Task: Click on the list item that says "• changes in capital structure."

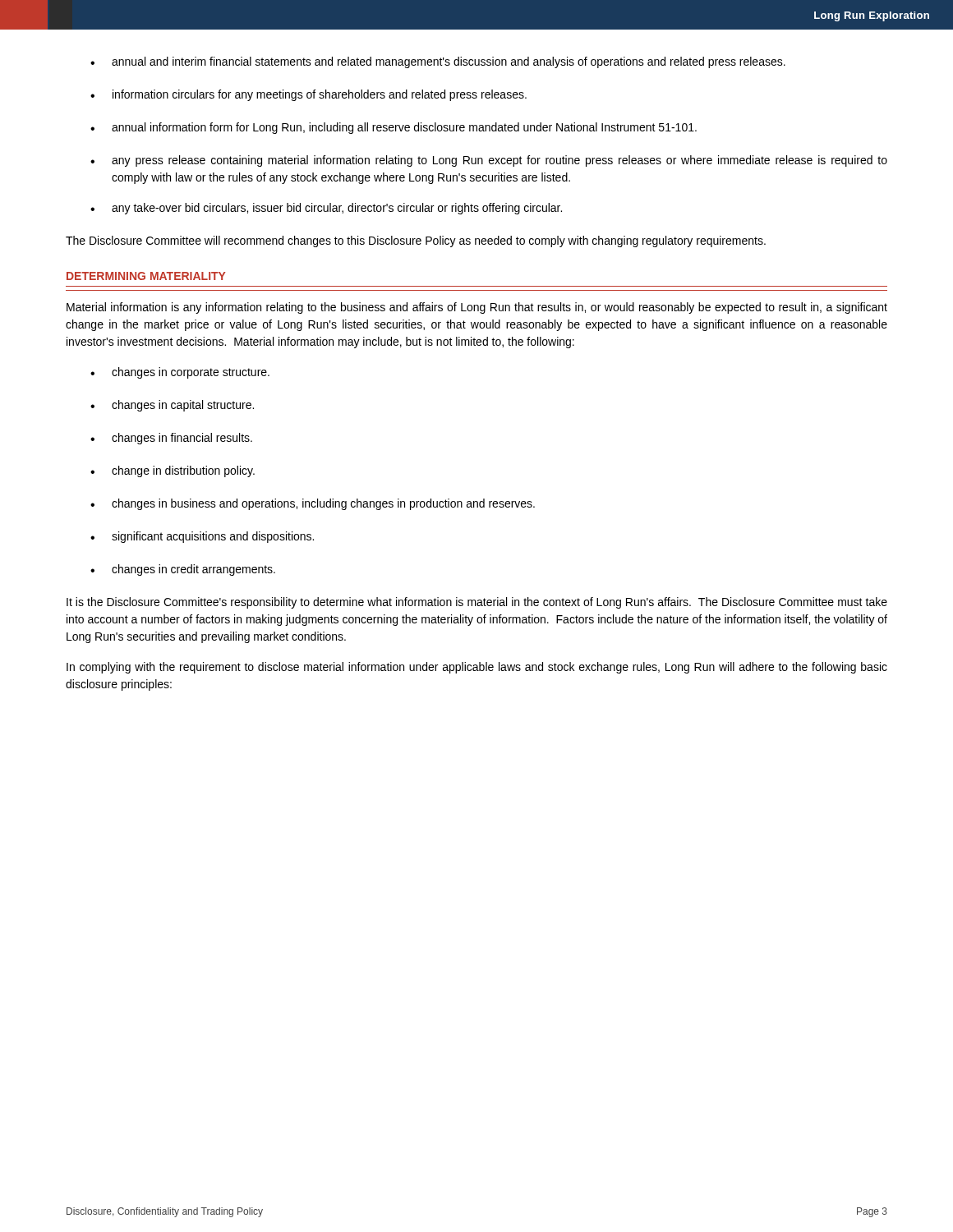Action: [x=172, y=406]
